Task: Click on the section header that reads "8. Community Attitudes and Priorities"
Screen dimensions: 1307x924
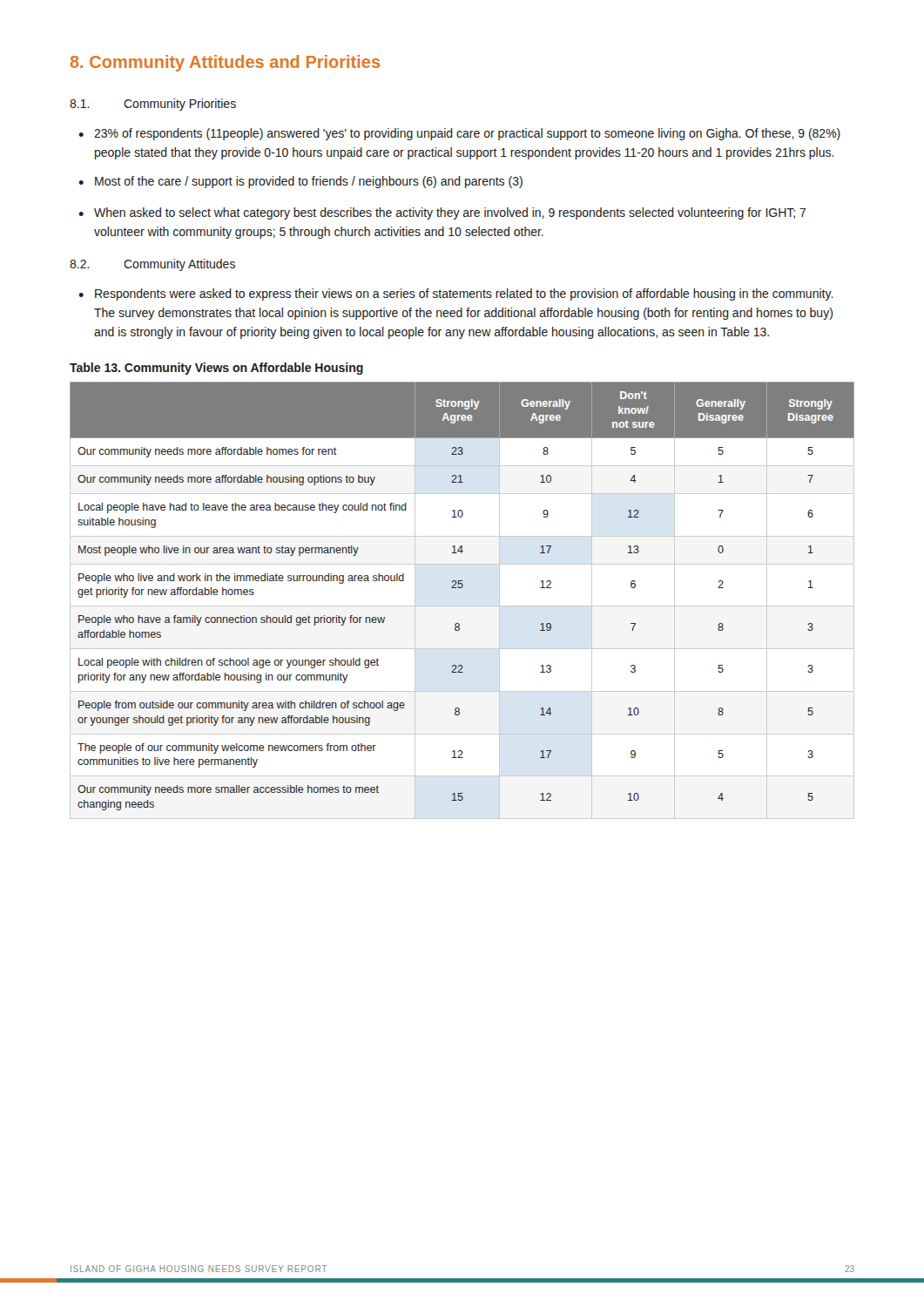Action: 225,62
